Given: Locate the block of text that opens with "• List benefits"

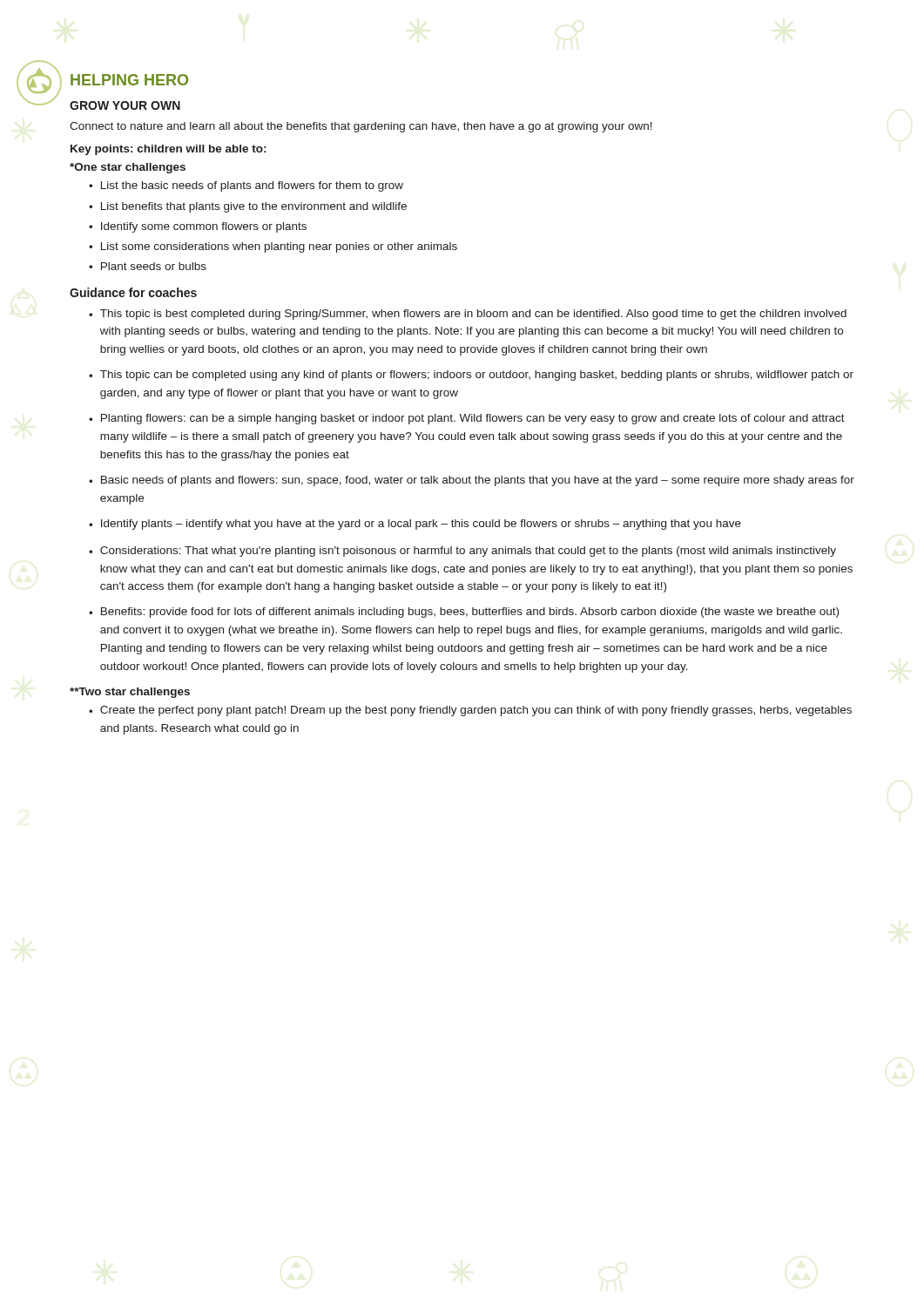Looking at the screenshot, I should click(248, 207).
